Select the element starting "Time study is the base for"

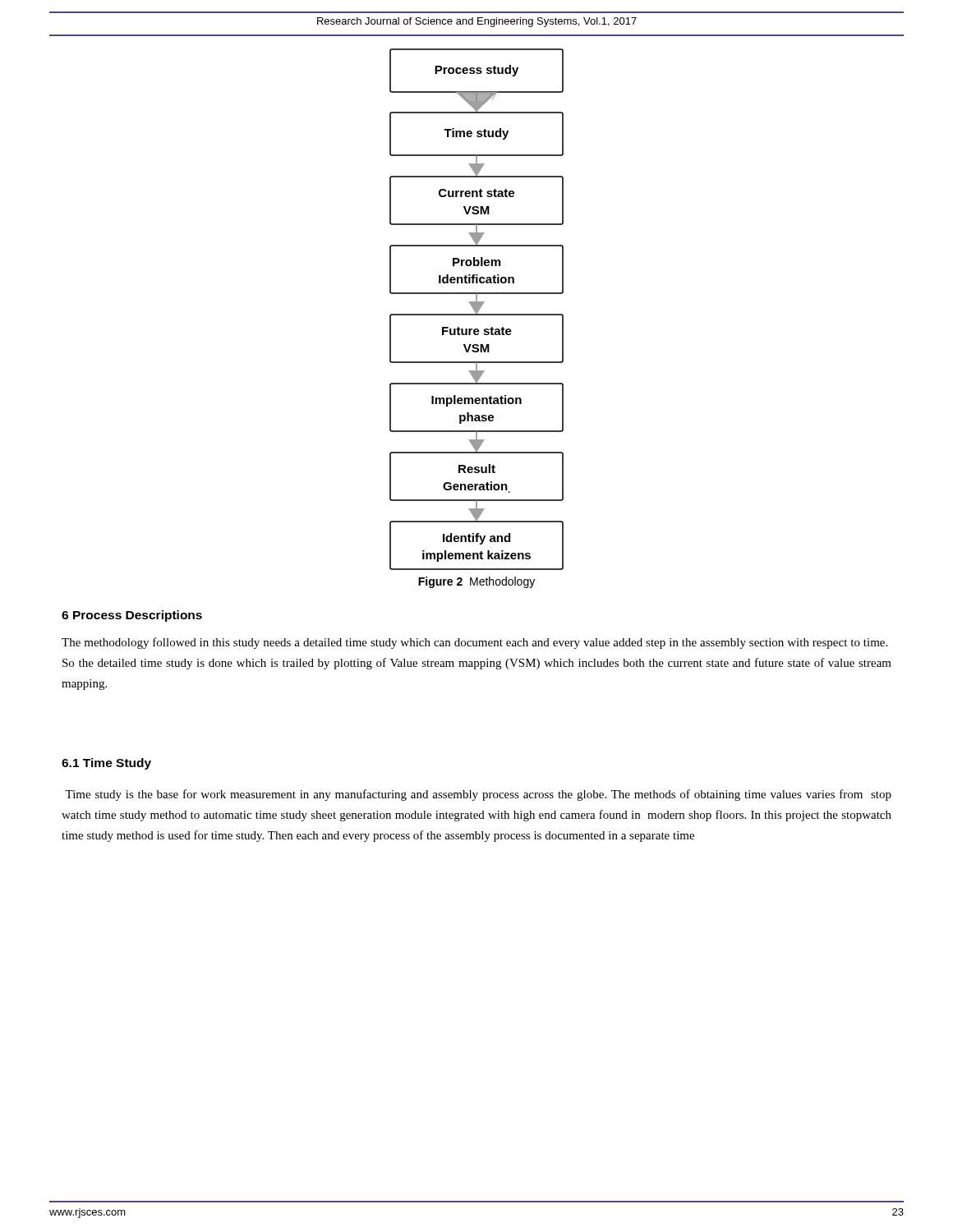click(476, 815)
